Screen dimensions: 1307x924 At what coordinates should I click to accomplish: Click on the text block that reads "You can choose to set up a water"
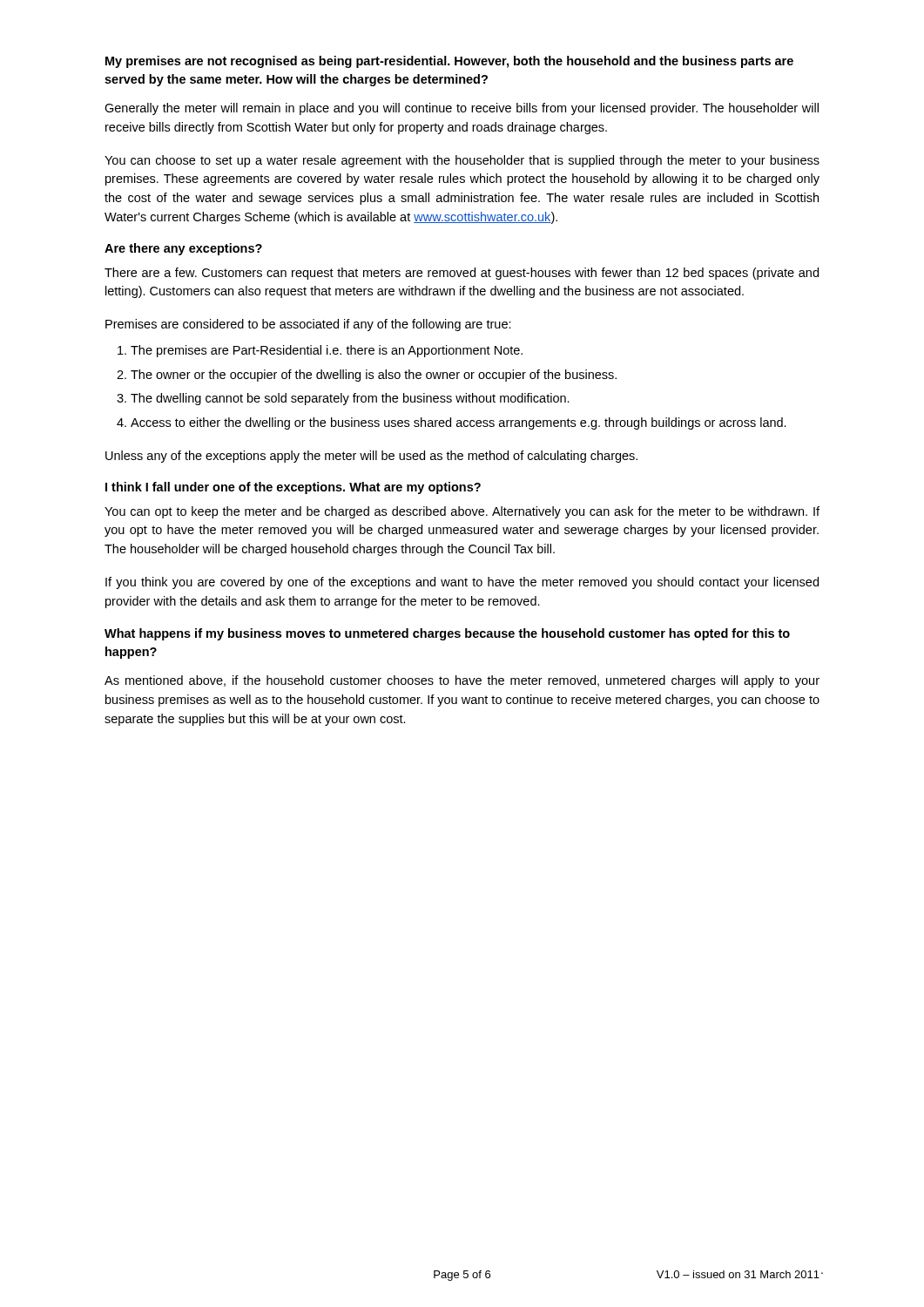tap(462, 188)
